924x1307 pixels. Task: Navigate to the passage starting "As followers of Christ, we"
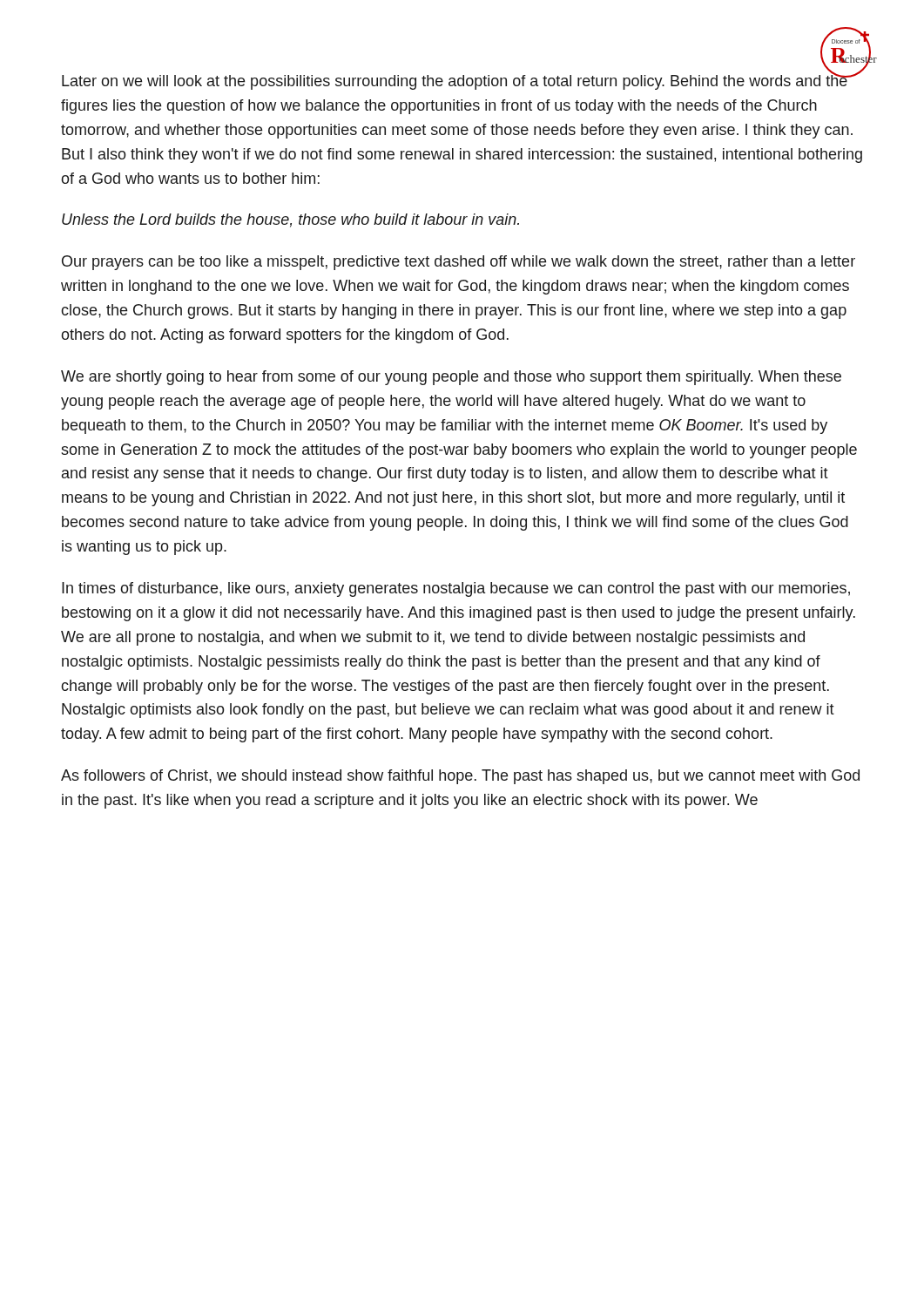462,789
